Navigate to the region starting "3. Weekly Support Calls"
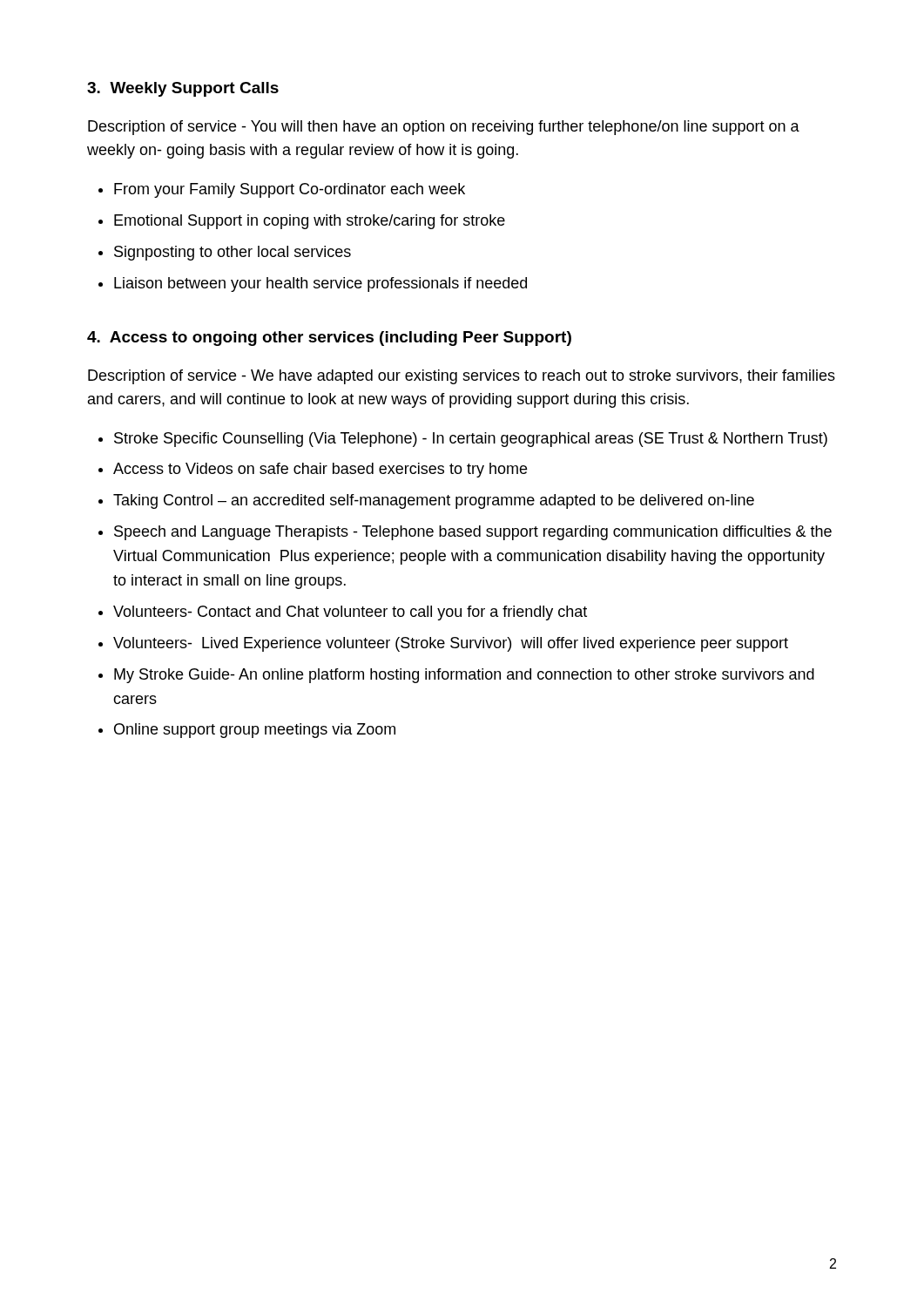The width and height of the screenshot is (924, 1307). pos(183,88)
